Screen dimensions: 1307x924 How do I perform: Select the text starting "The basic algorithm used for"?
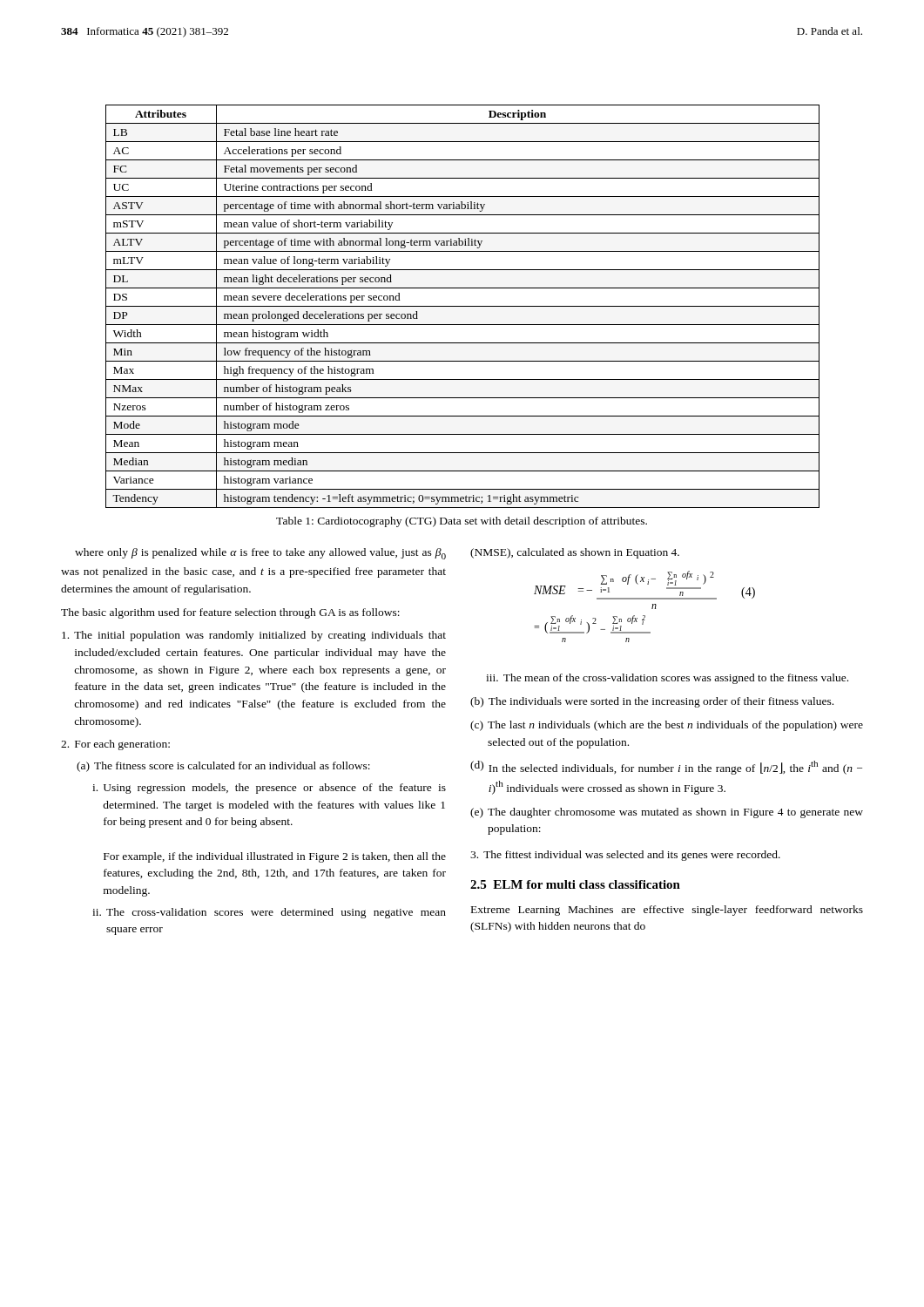[231, 612]
